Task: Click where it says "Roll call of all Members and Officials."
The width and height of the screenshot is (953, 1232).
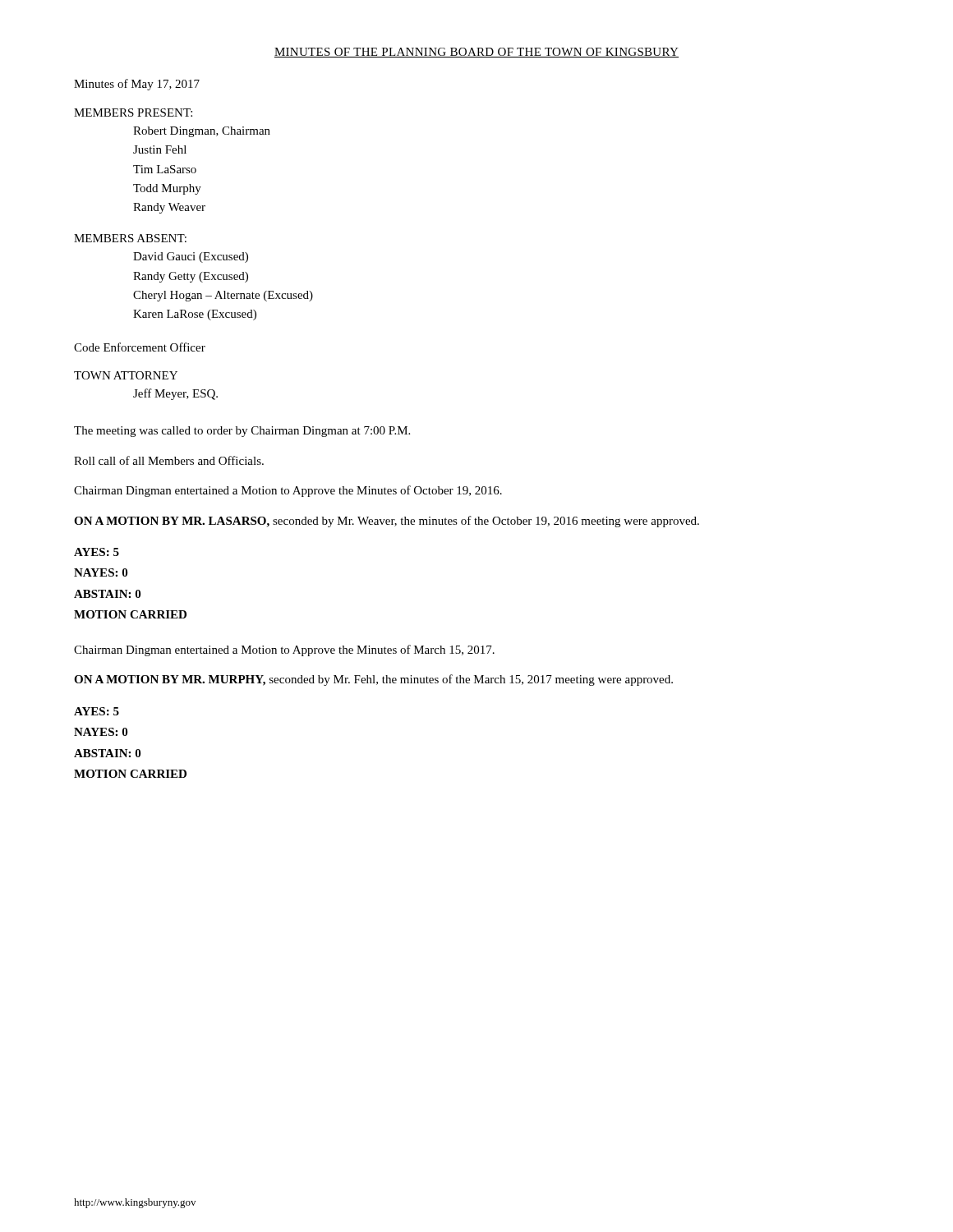Action: click(x=169, y=460)
